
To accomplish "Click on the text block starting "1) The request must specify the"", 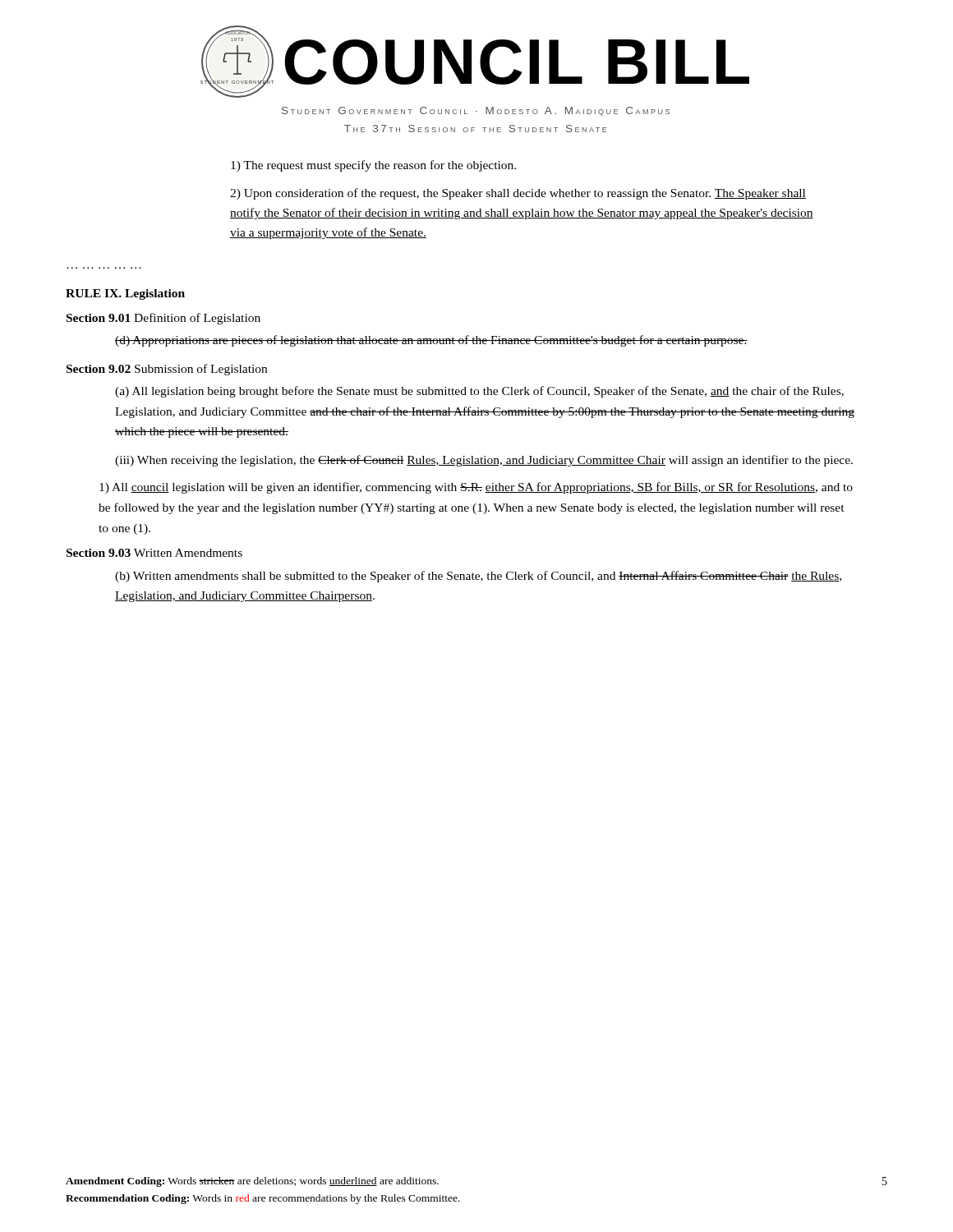I will [x=526, y=165].
